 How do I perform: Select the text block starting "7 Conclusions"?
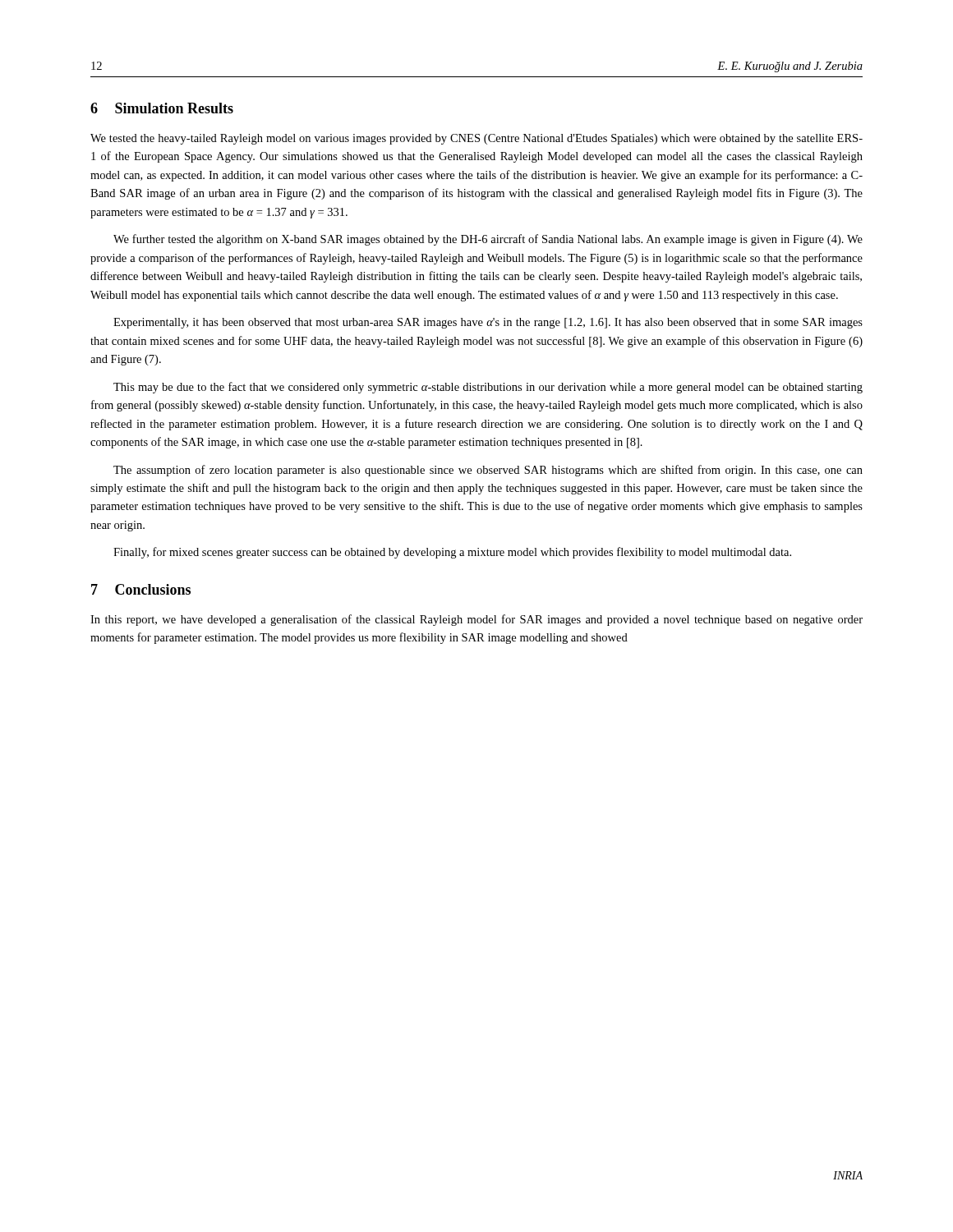point(141,589)
